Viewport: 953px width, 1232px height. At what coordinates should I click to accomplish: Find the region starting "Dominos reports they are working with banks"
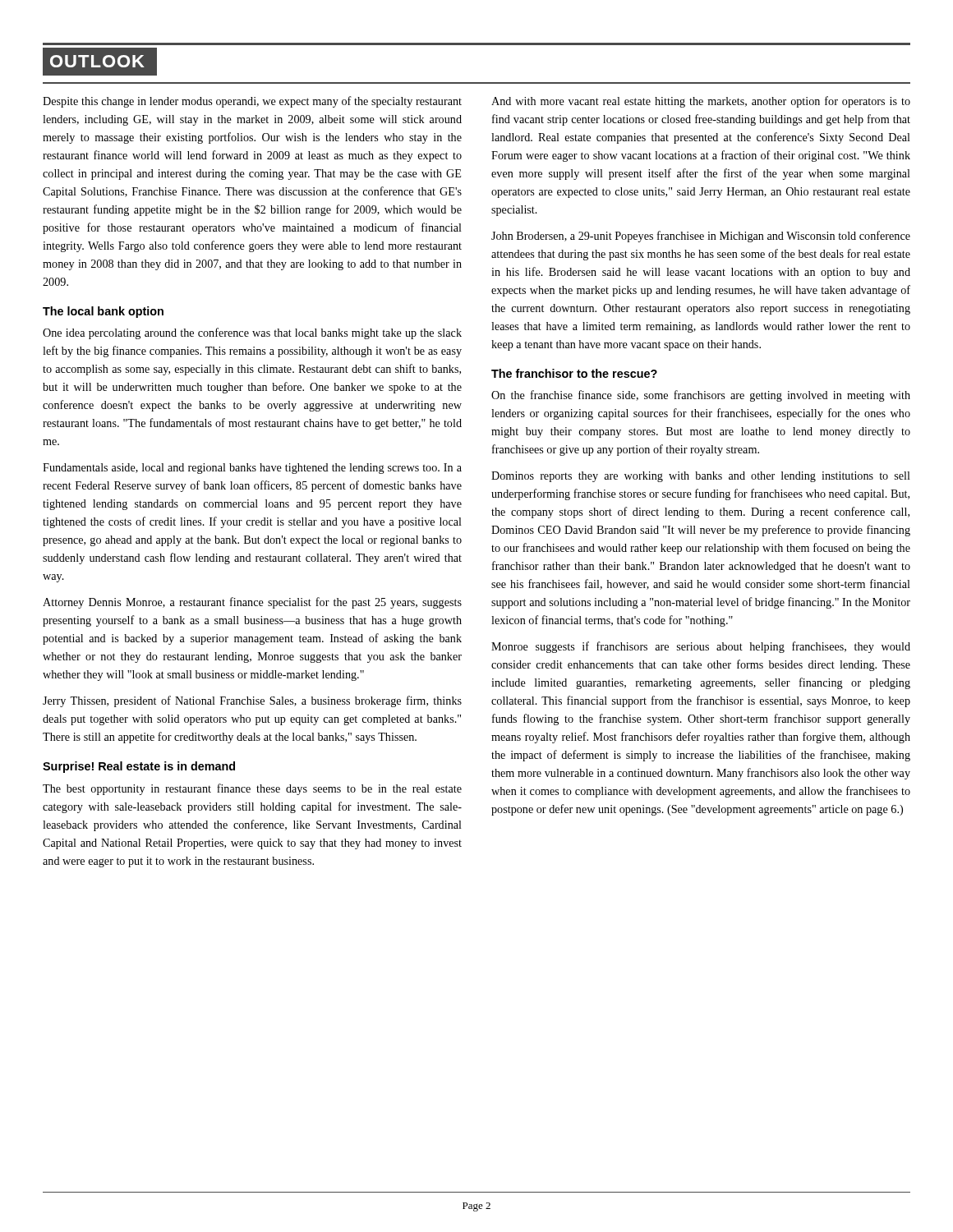pos(701,548)
